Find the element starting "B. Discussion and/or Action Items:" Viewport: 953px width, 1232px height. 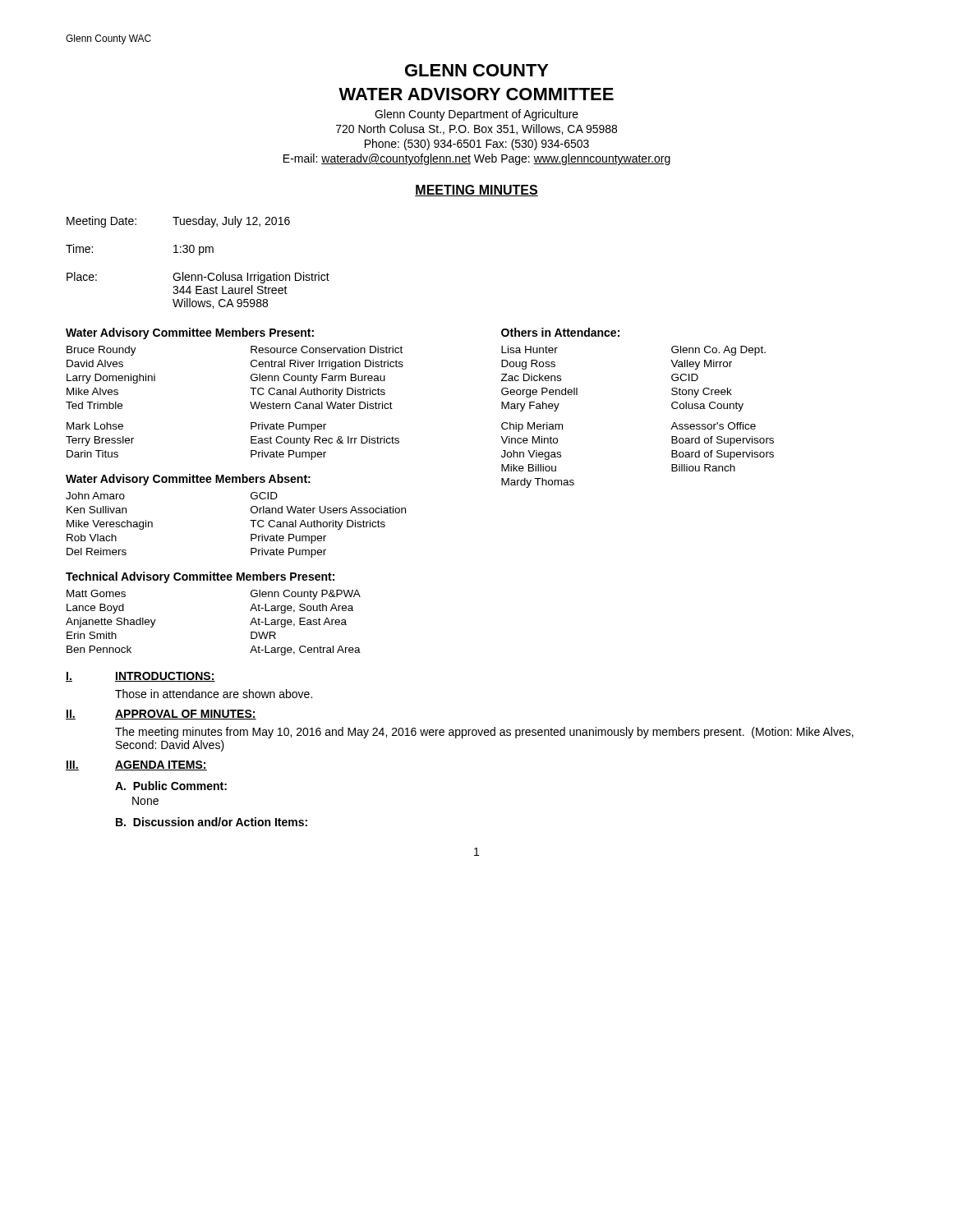[212, 822]
